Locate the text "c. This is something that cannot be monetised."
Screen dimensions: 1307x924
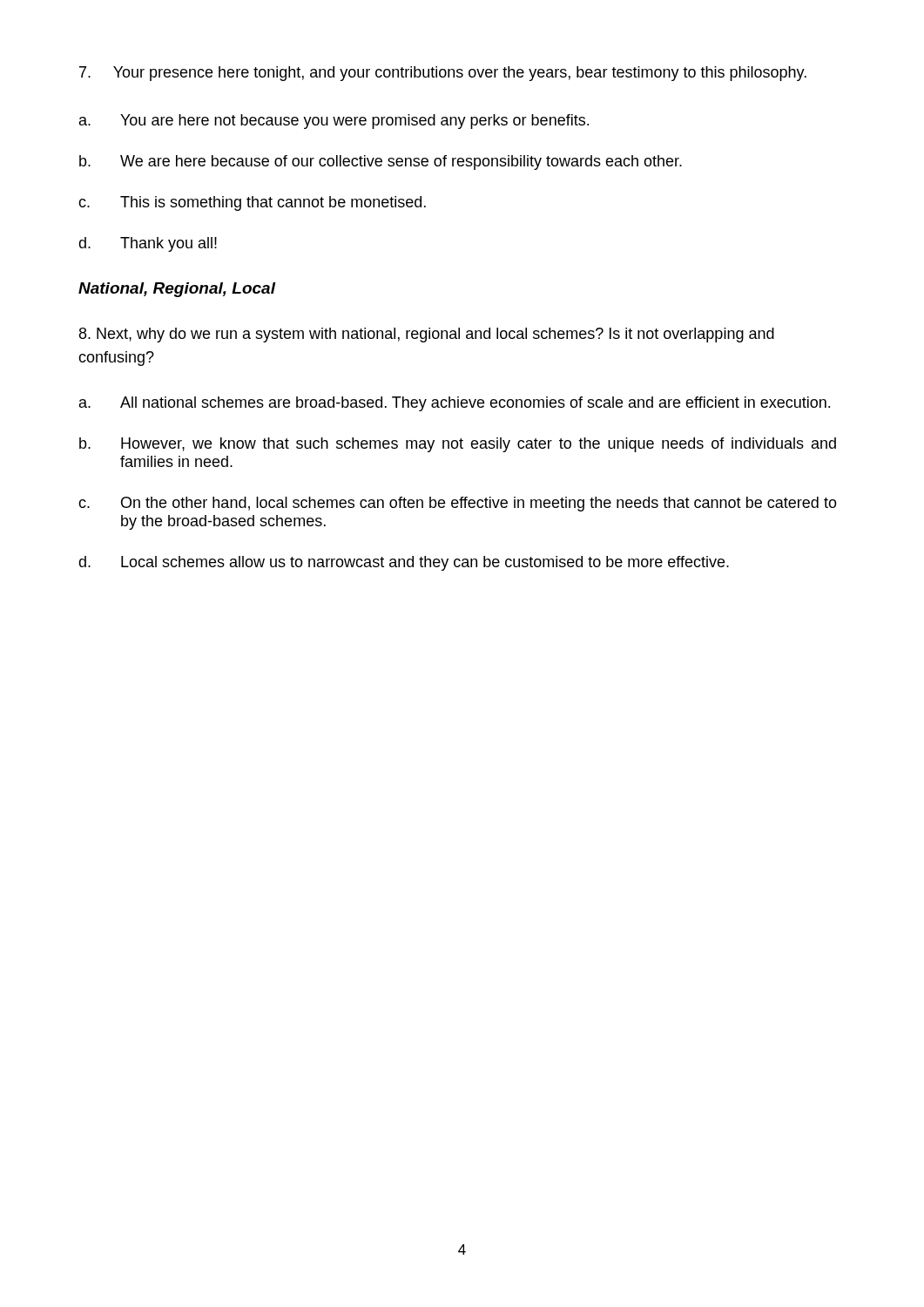tap(252, 203)
